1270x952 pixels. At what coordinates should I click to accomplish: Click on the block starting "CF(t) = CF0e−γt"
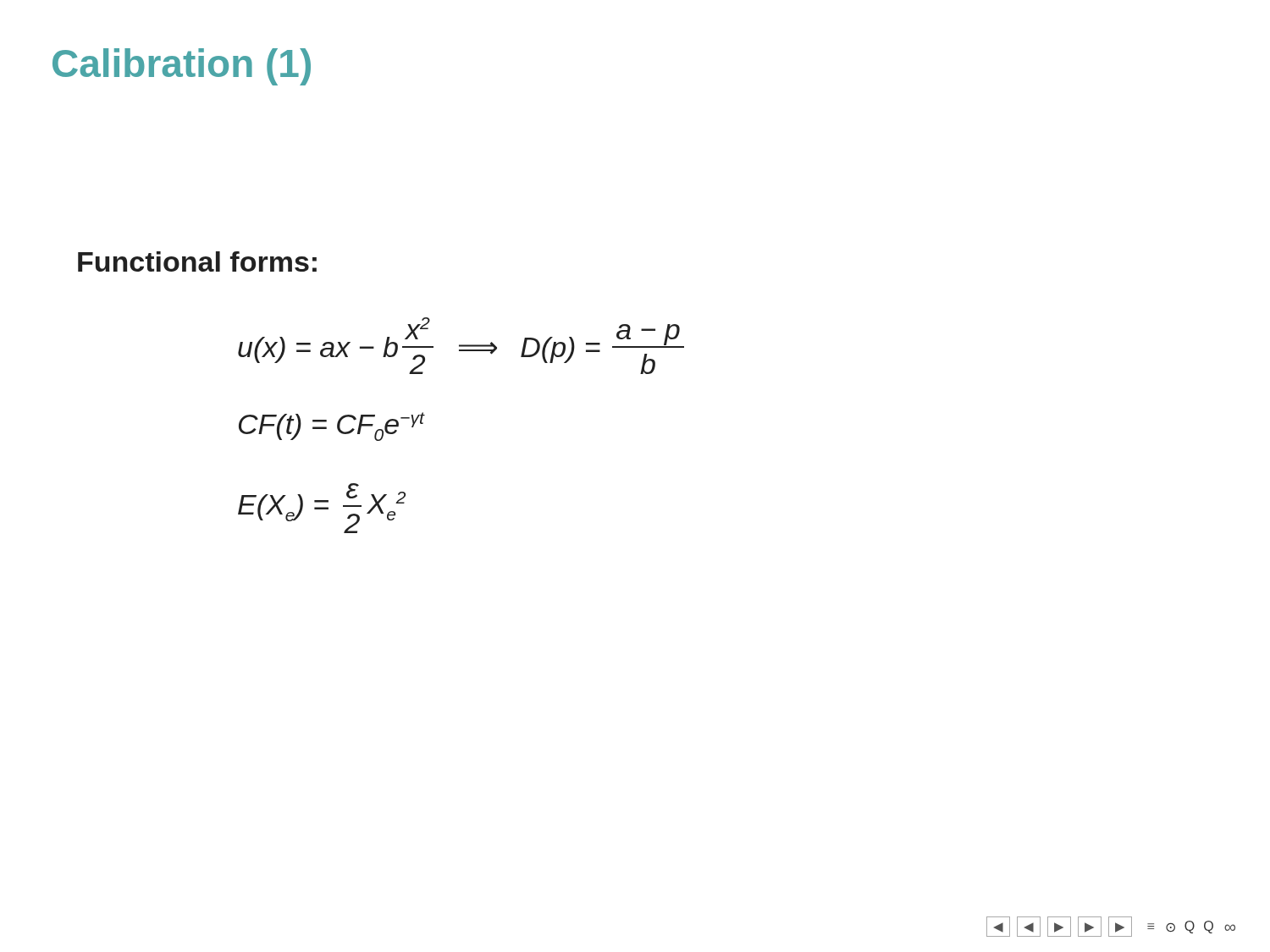click(331, 427)
